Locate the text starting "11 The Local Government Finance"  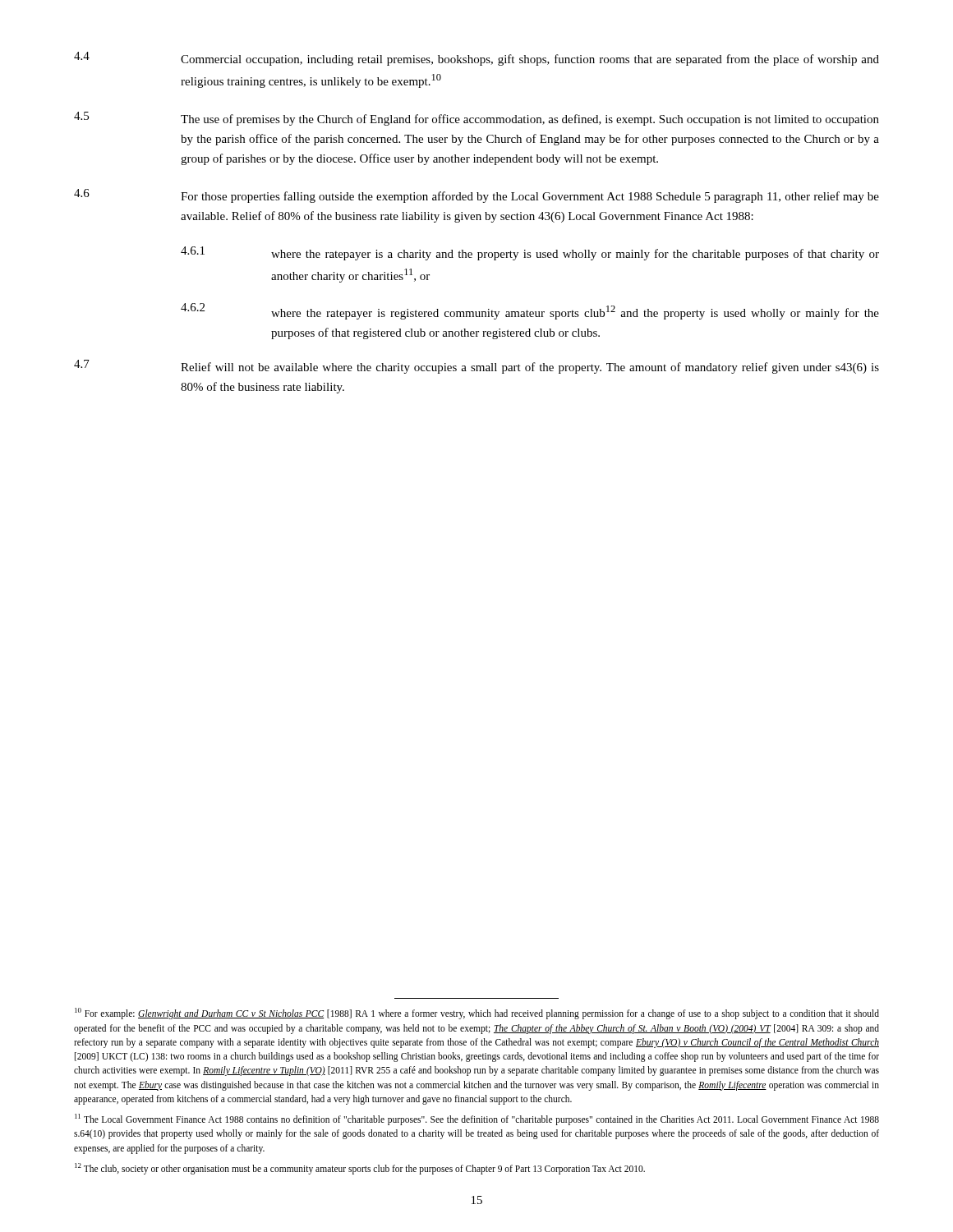(x=476, y=1133)
